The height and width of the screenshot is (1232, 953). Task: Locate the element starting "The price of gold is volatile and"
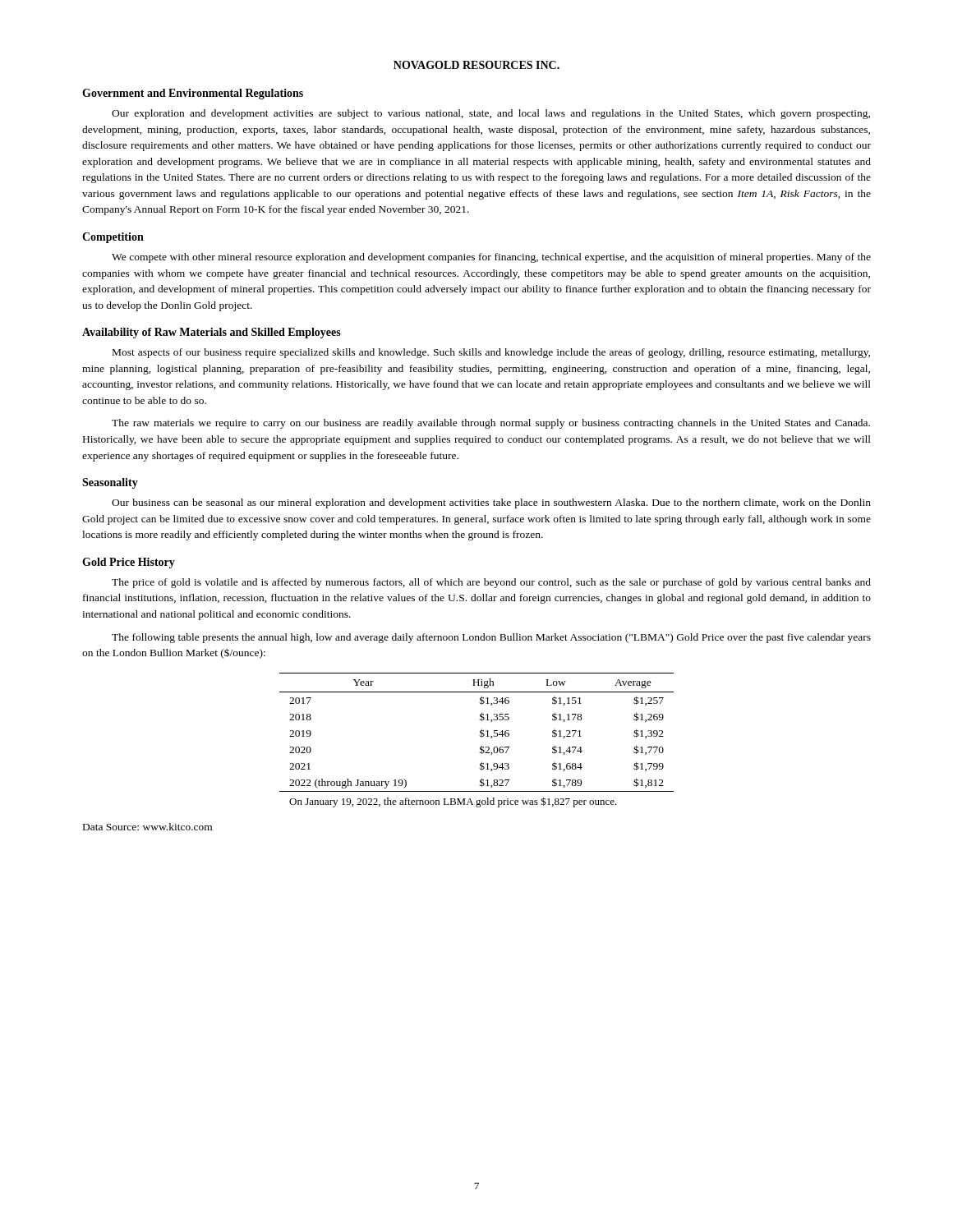click(x=491, y=583)
